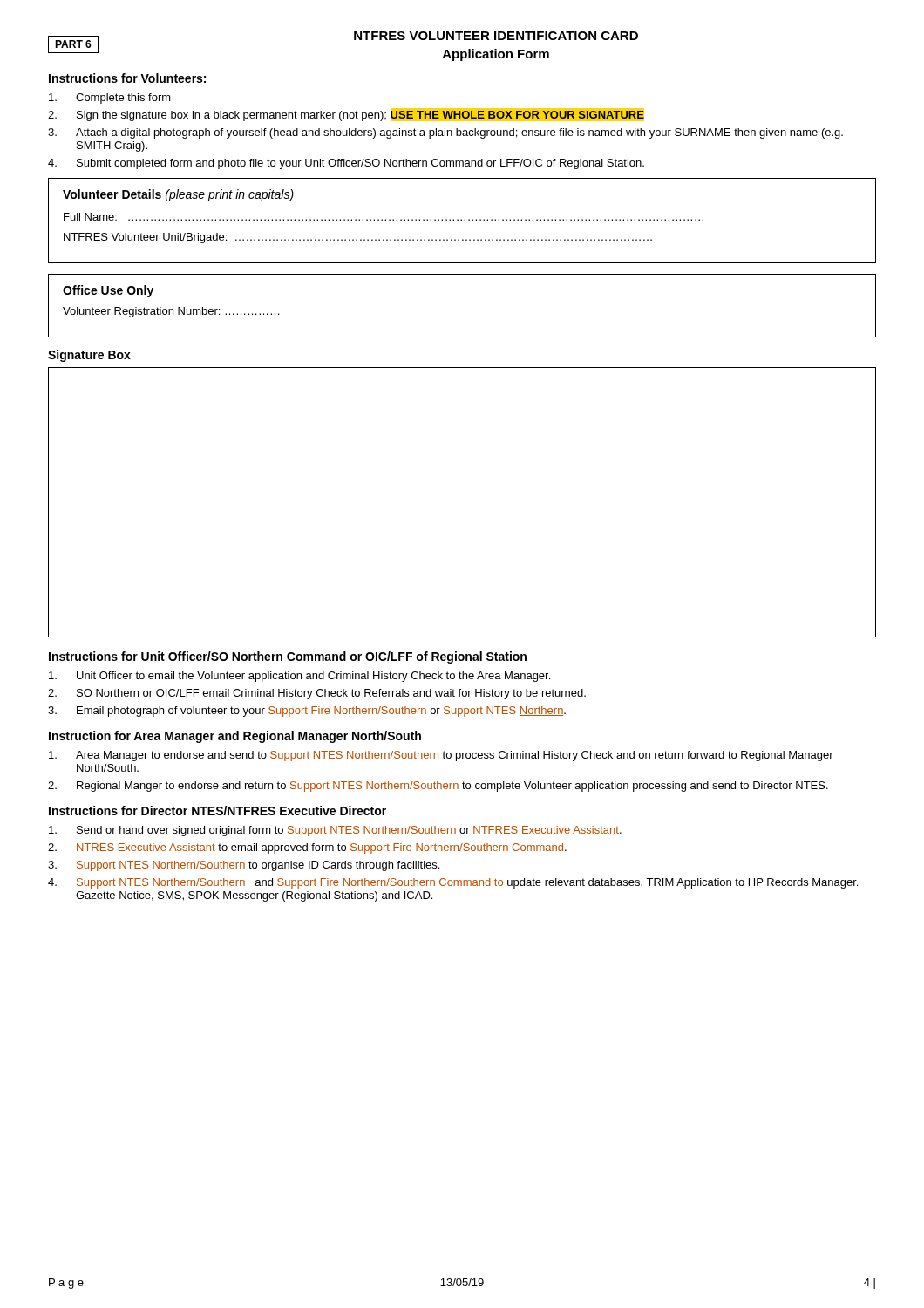Locate the list item that says "2. Regional Manger to endorse"
924x1308 pixels.
click(x=462, y=785)
